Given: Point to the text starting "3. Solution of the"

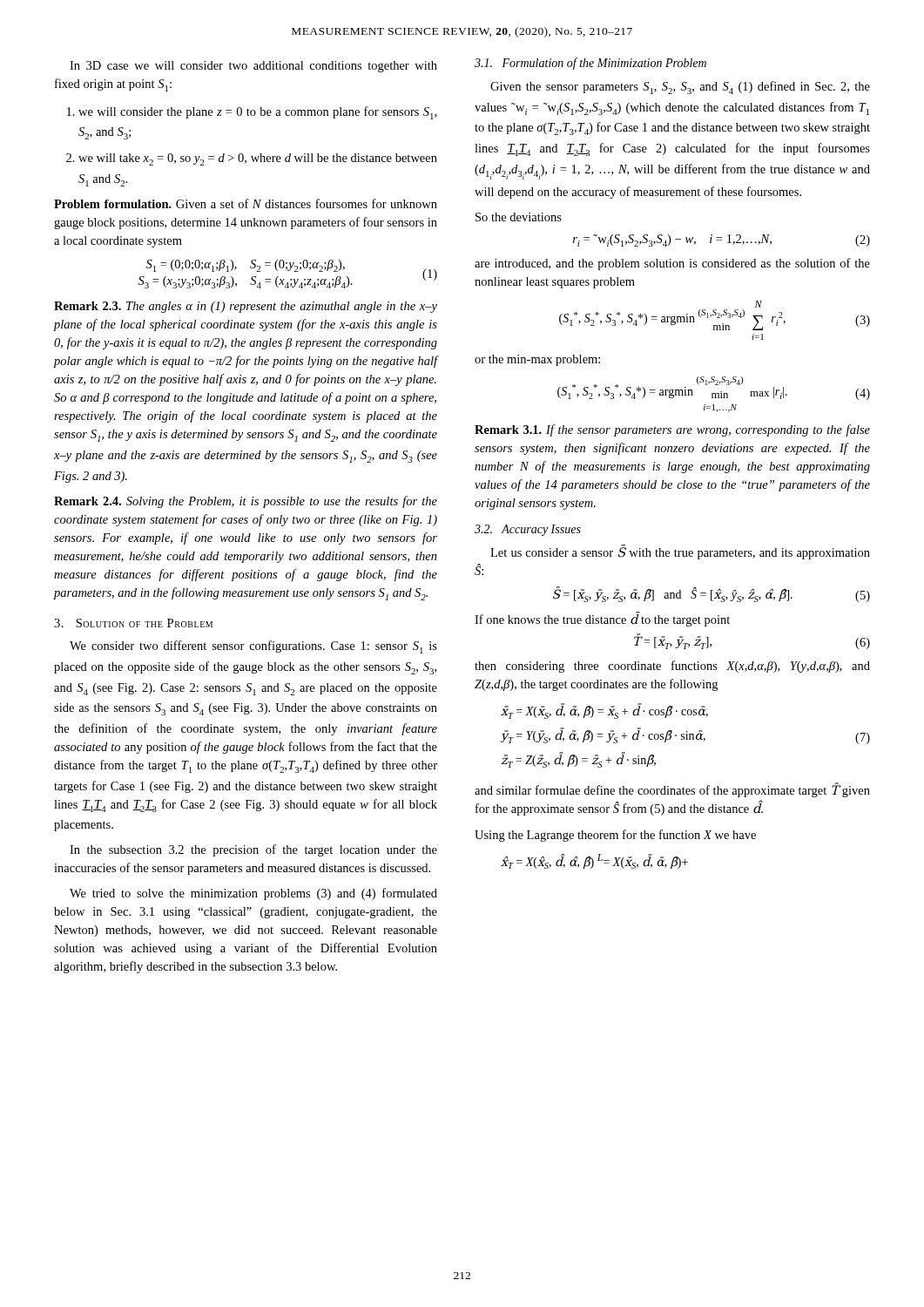Looking at the screenshot, I should coord(134,623).
